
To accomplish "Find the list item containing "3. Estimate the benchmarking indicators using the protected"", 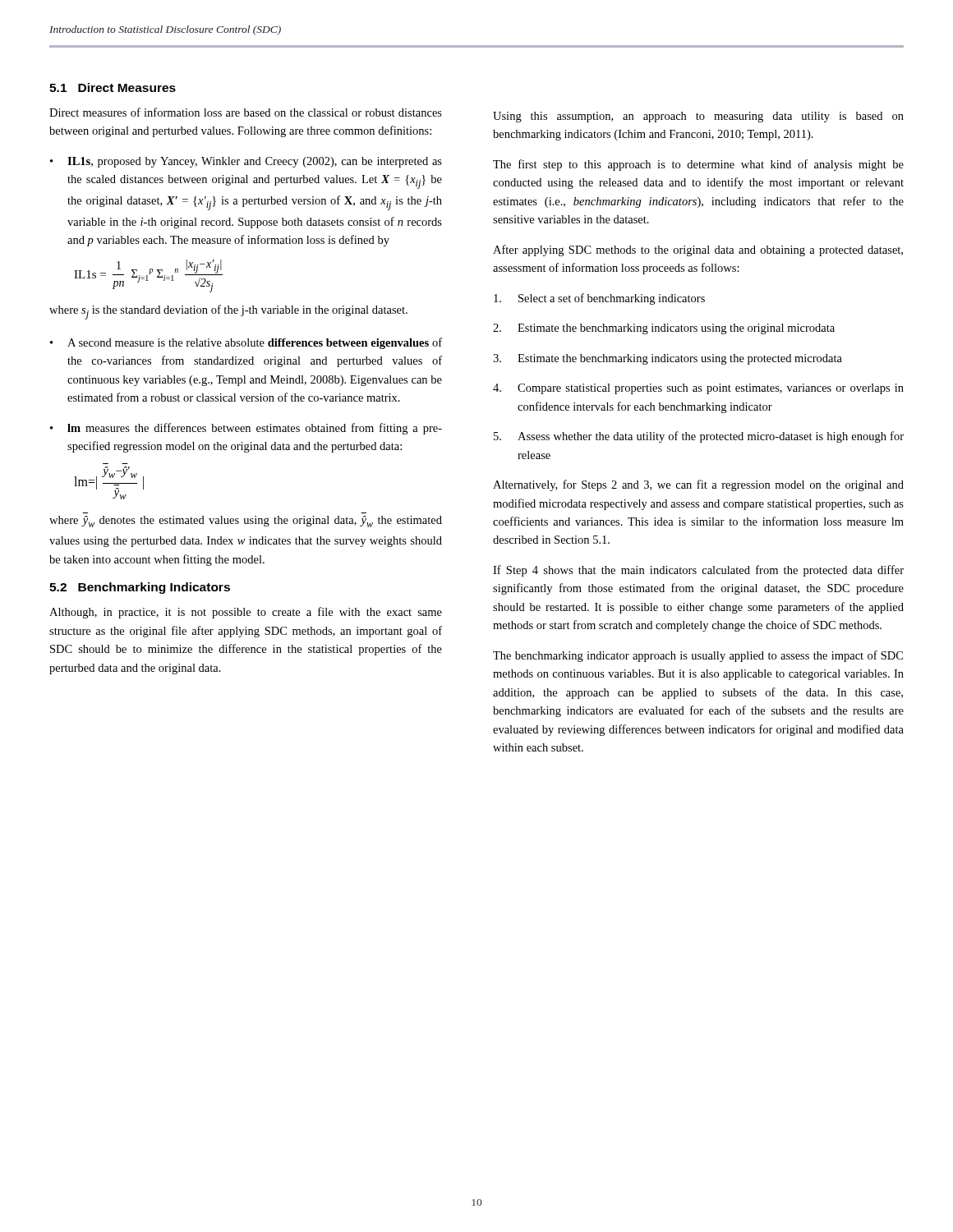I will coord(667,358).
